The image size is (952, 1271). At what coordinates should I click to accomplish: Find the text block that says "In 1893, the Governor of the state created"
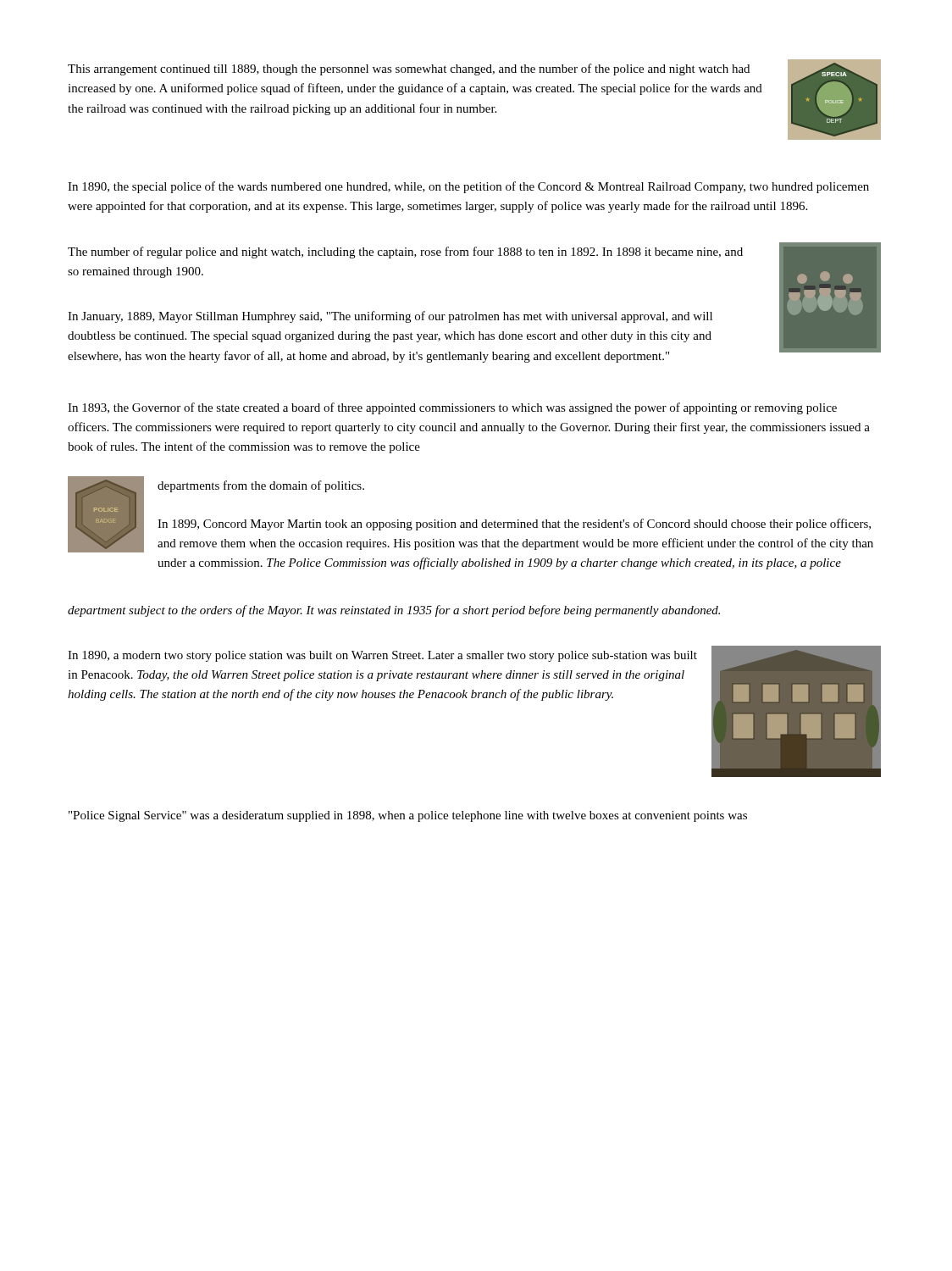tap(469, 427)
